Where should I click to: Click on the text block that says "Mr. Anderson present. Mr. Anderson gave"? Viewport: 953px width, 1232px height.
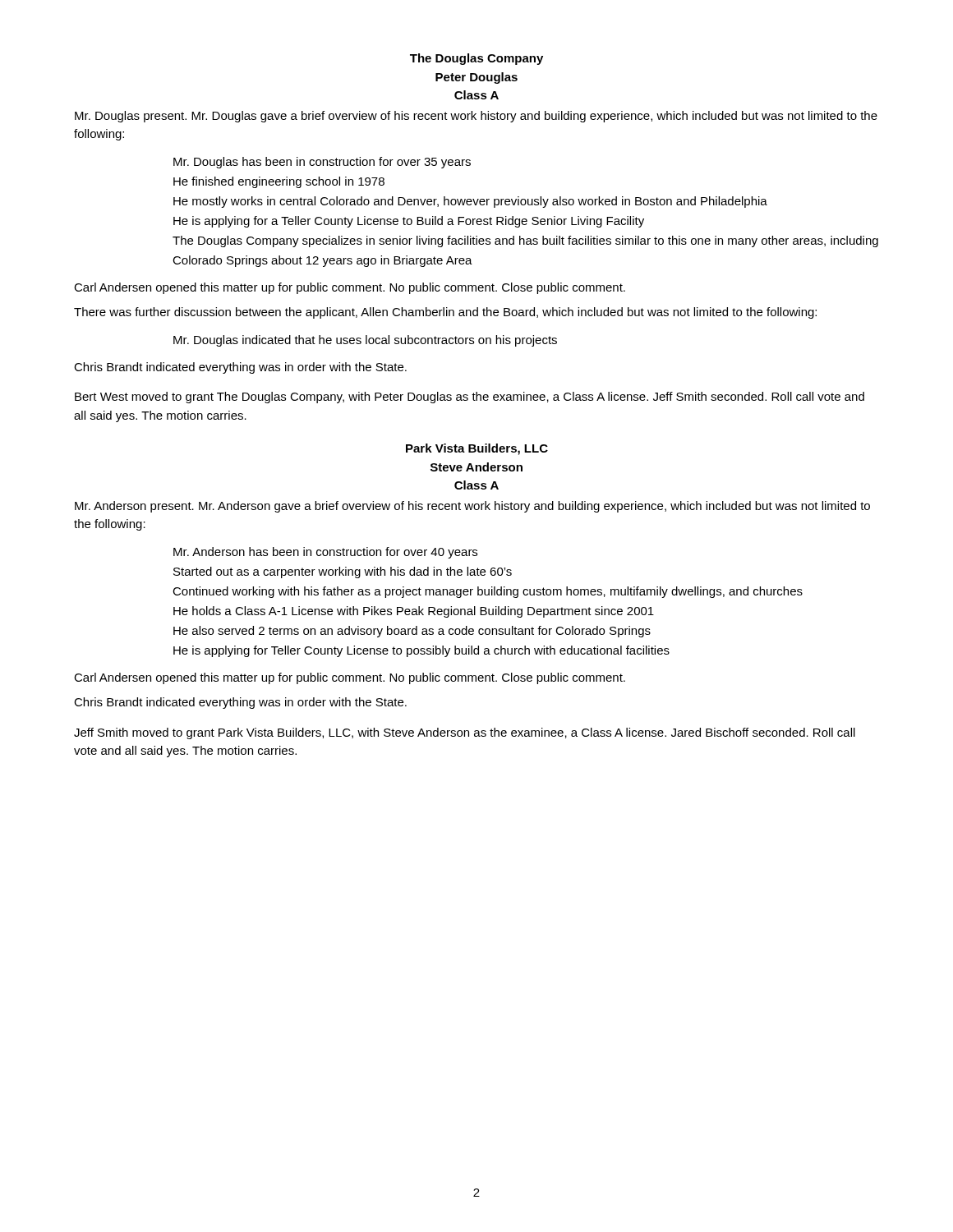tap(472, 514)
